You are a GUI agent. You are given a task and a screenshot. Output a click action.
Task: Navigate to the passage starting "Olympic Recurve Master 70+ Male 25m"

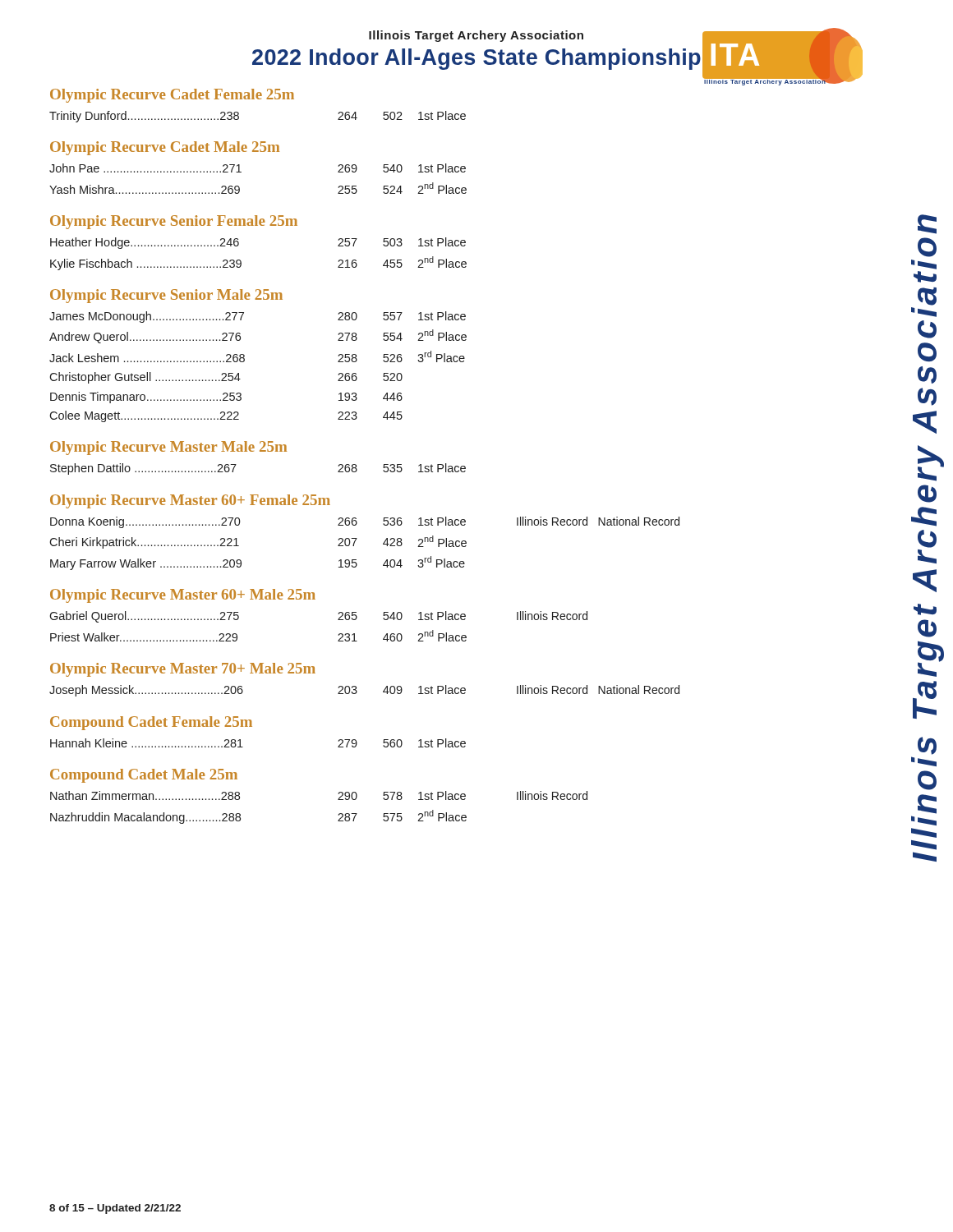[x=183, y=668]
